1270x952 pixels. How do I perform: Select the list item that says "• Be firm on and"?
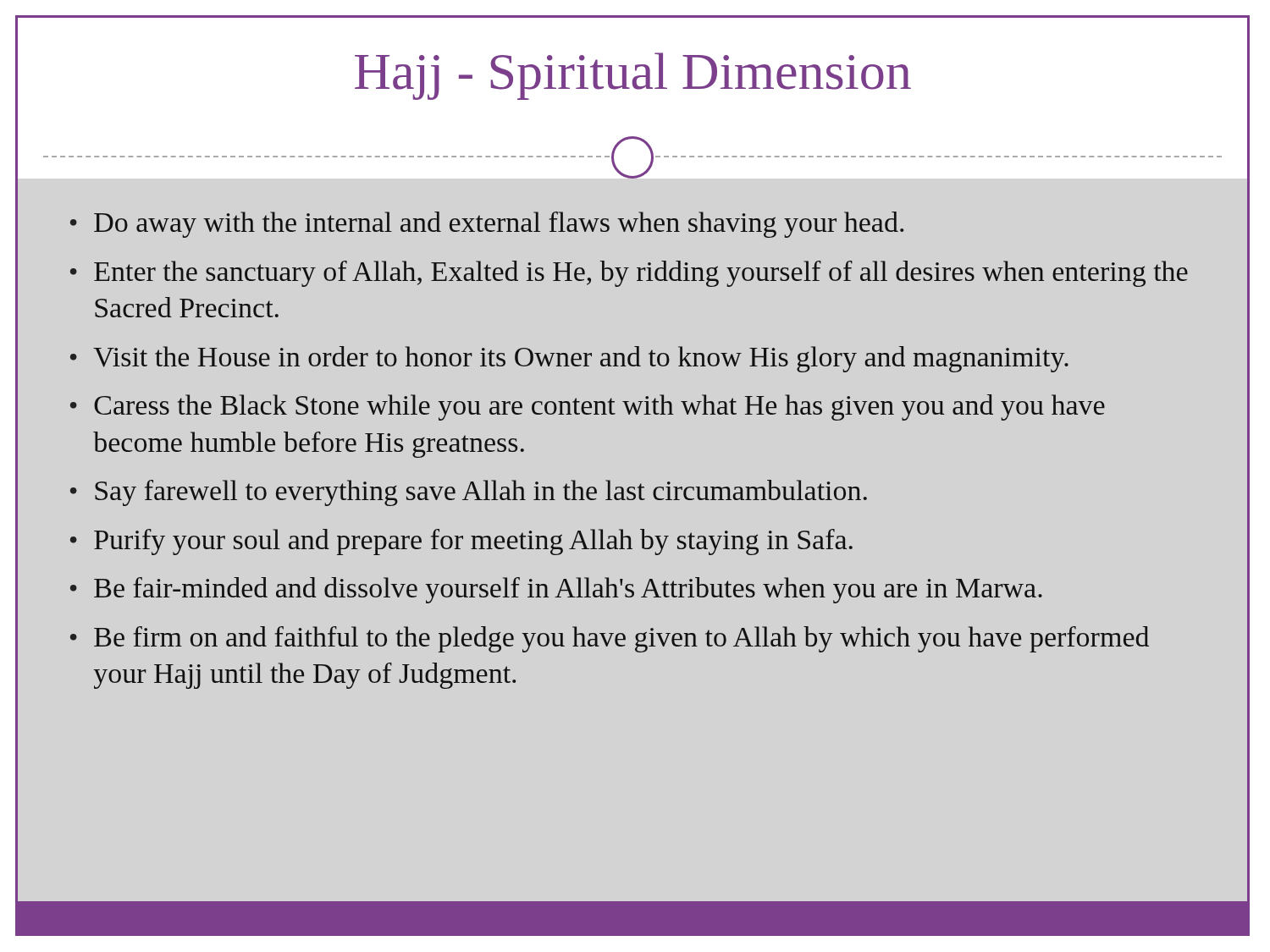(632, 655)
